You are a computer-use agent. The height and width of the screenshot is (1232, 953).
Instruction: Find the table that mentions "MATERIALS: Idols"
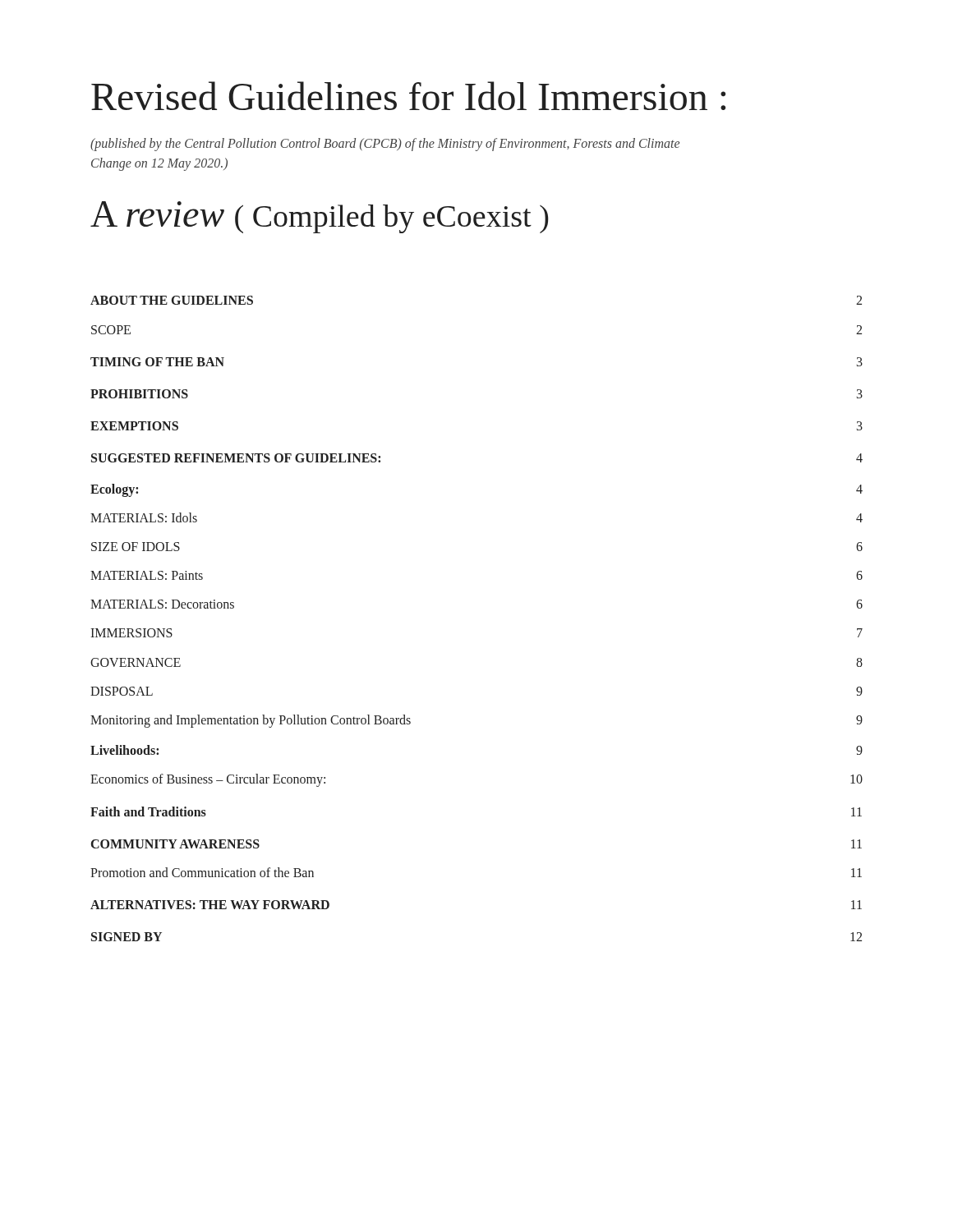(x=476, y=619)
